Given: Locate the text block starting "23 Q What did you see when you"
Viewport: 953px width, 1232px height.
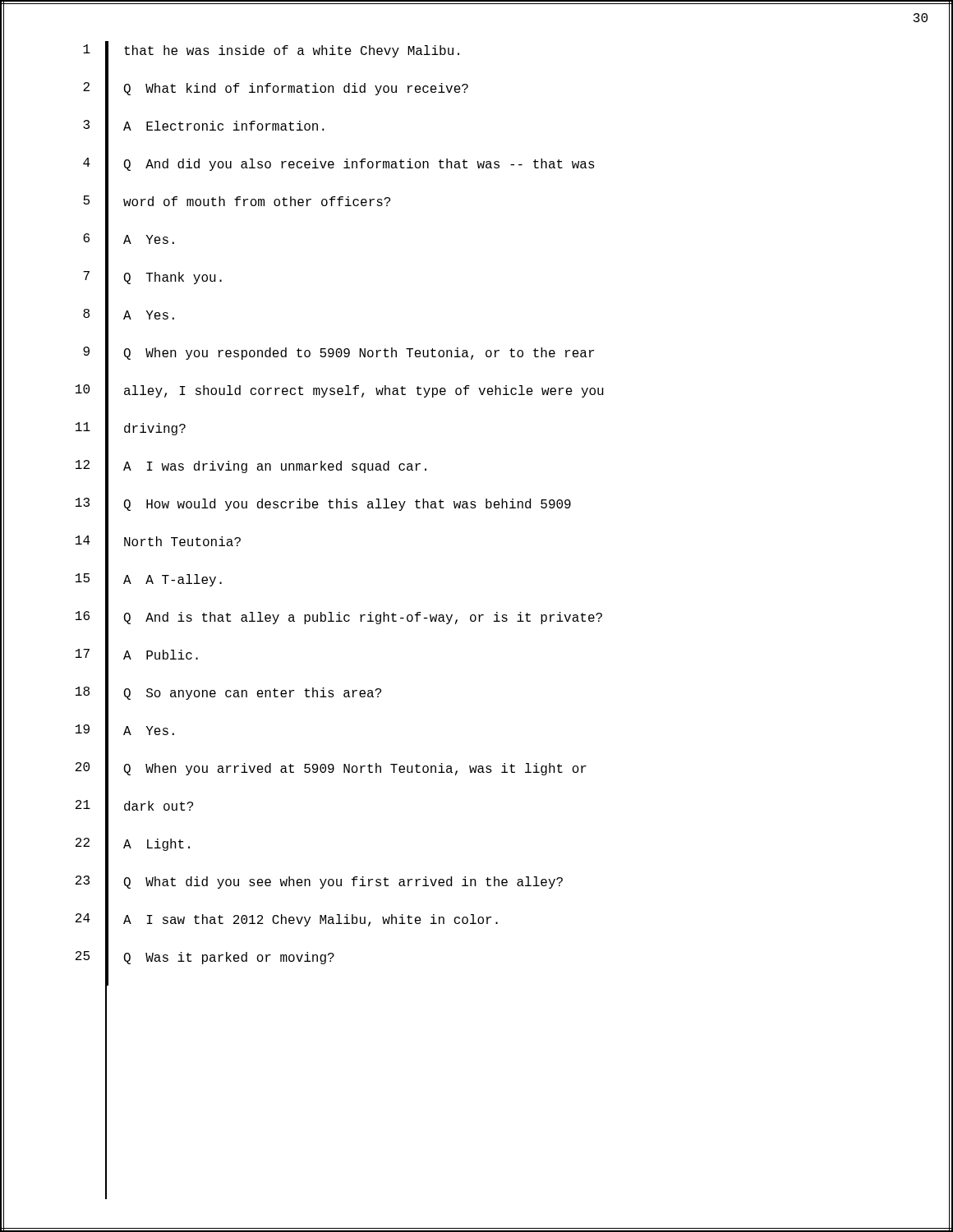Looking at the screenshot, I should click(x=489, y=891).
